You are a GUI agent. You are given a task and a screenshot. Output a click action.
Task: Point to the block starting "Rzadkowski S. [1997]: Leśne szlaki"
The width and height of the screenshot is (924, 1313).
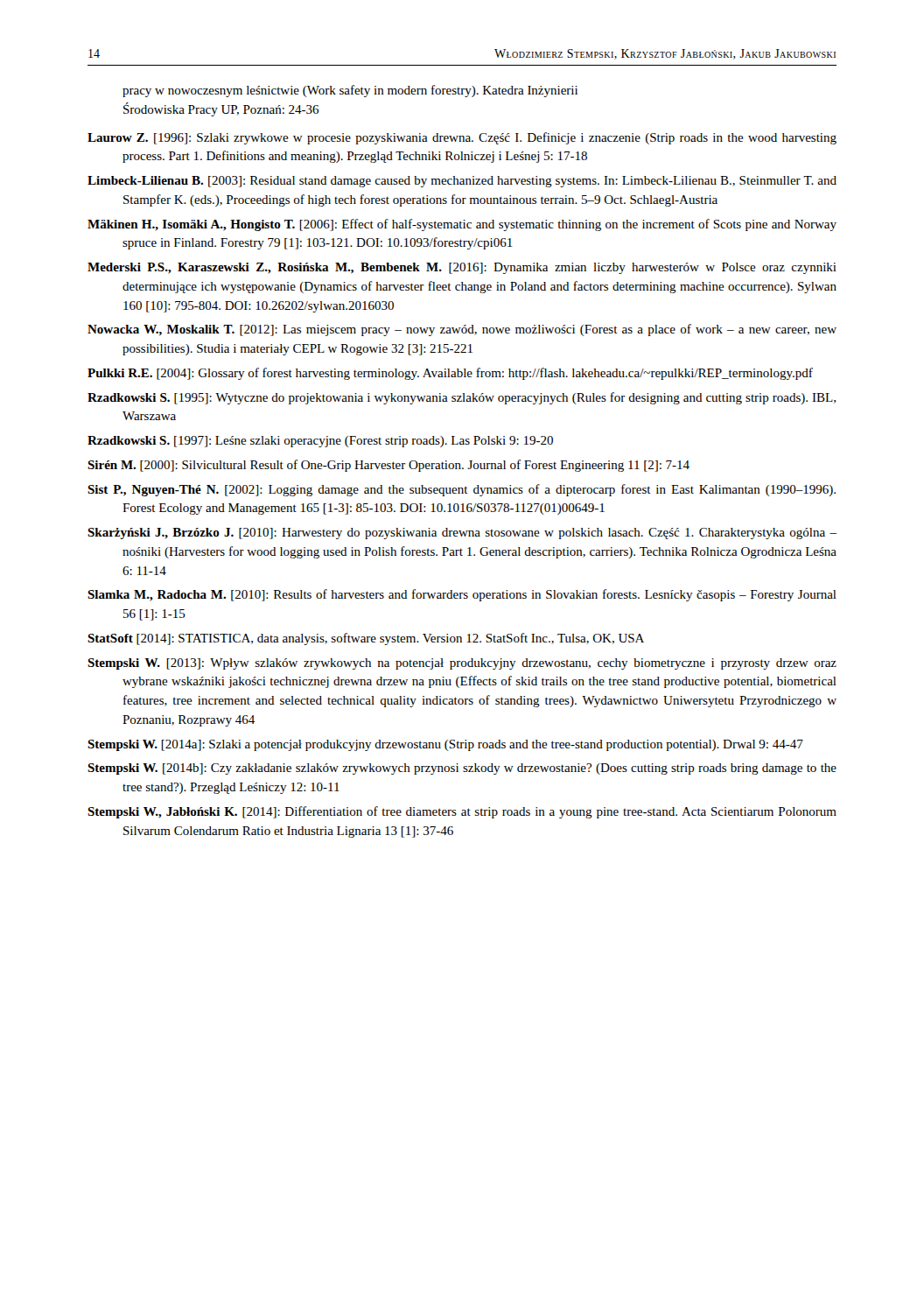click(320, 440)
